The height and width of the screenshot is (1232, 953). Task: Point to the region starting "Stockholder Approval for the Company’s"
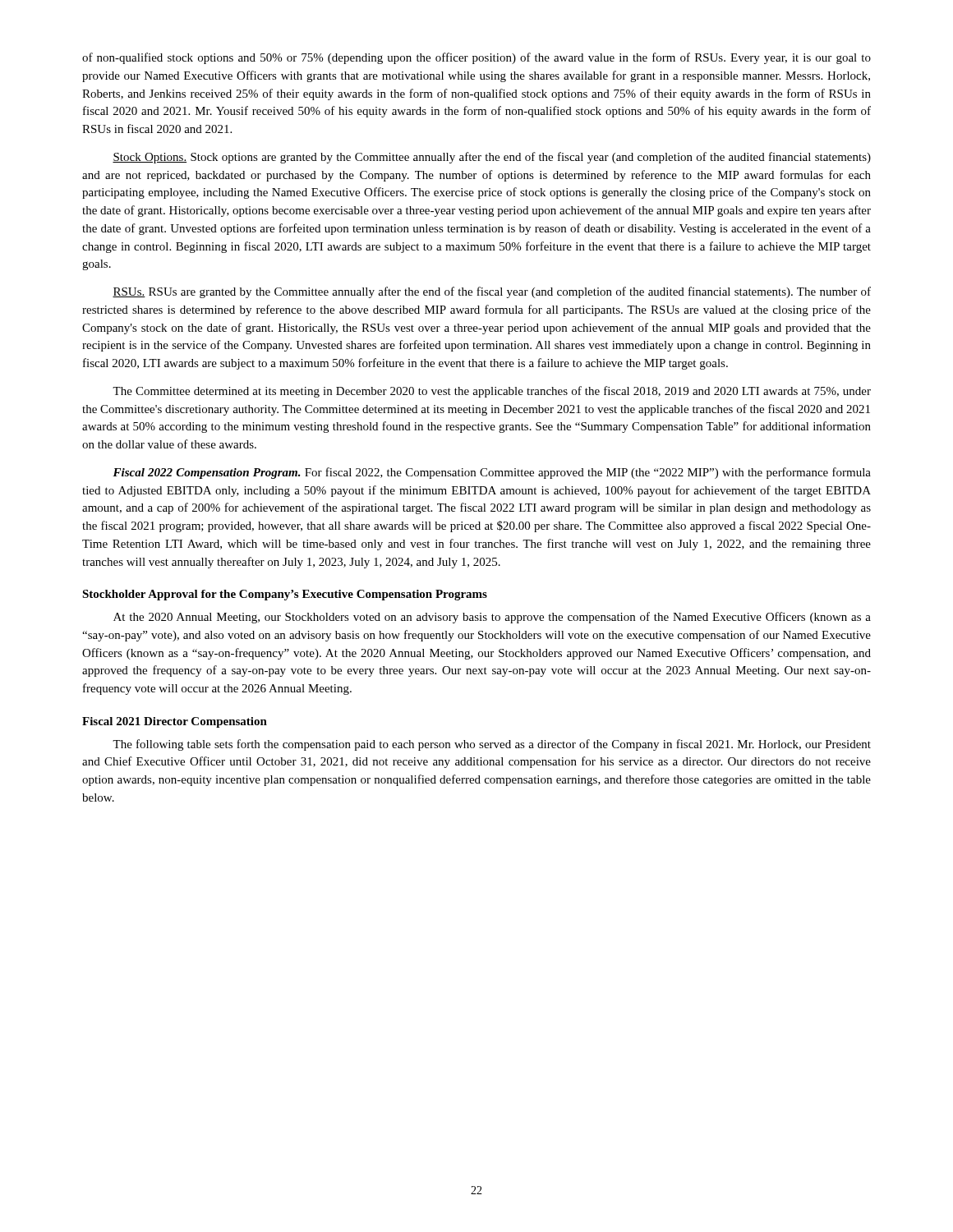click(476, 595)
